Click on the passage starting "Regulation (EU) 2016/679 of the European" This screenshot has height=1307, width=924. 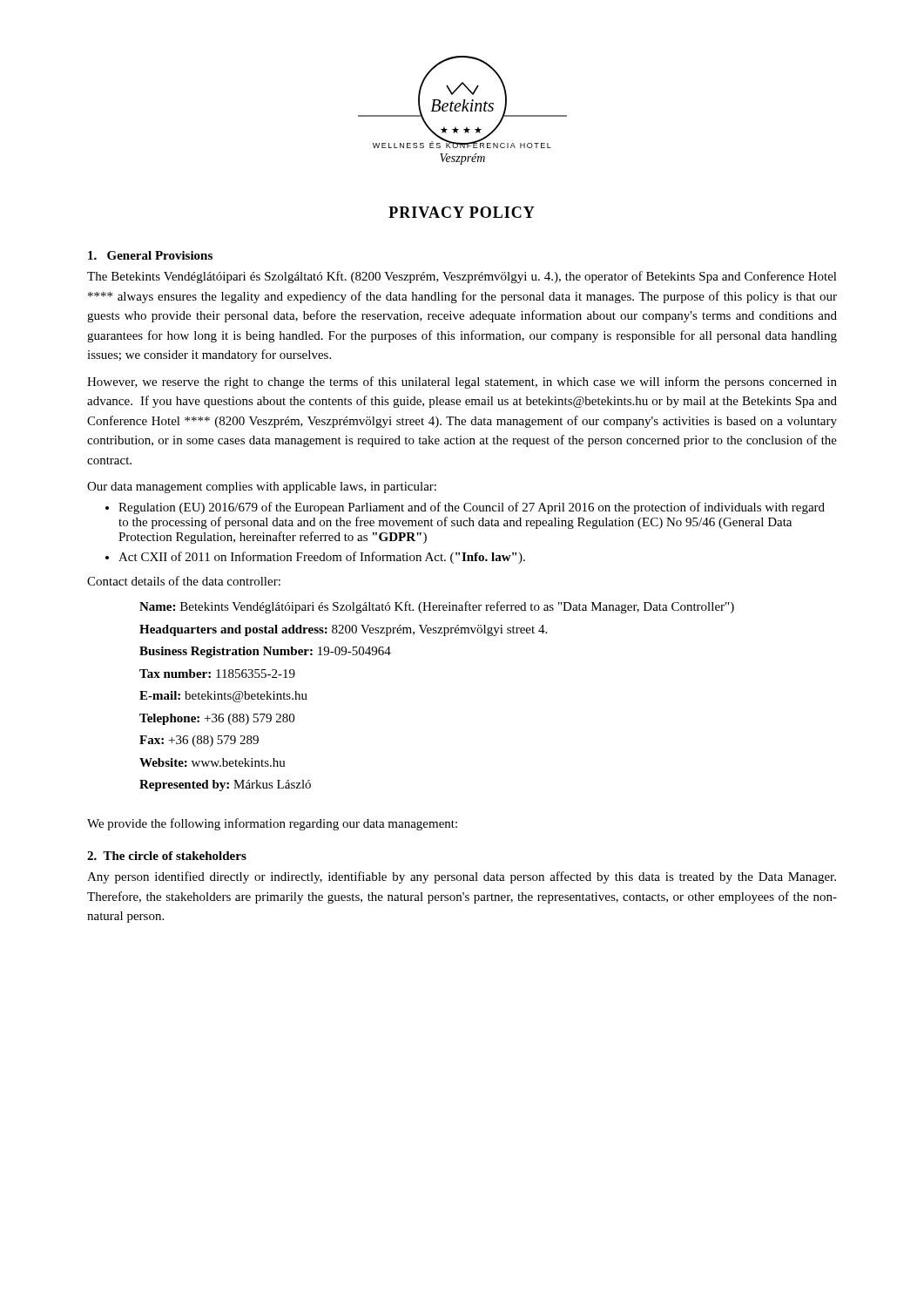(472, 521)
